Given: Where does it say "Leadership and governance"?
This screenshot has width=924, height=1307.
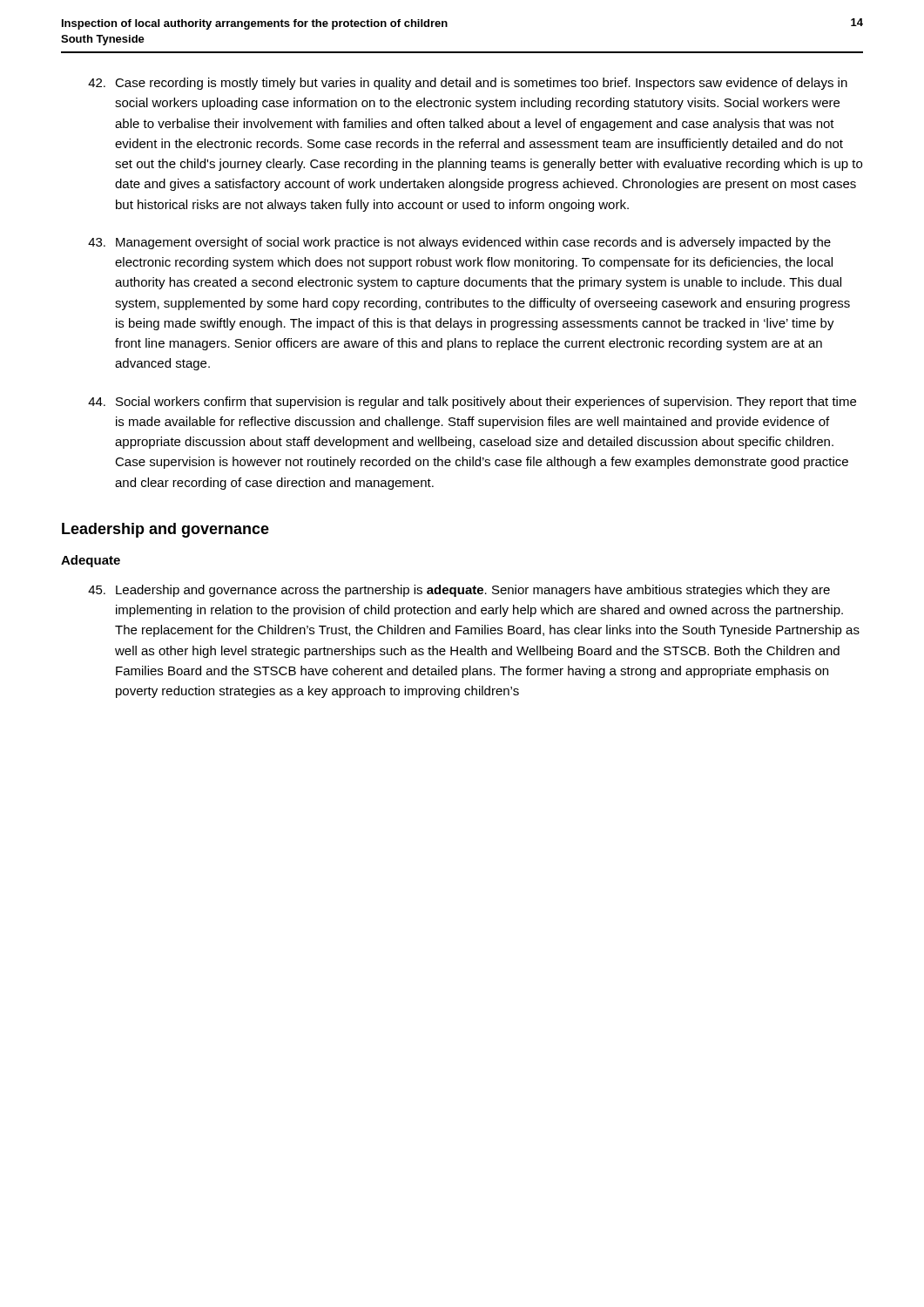Looking at the screenshot, I should 165,529.
